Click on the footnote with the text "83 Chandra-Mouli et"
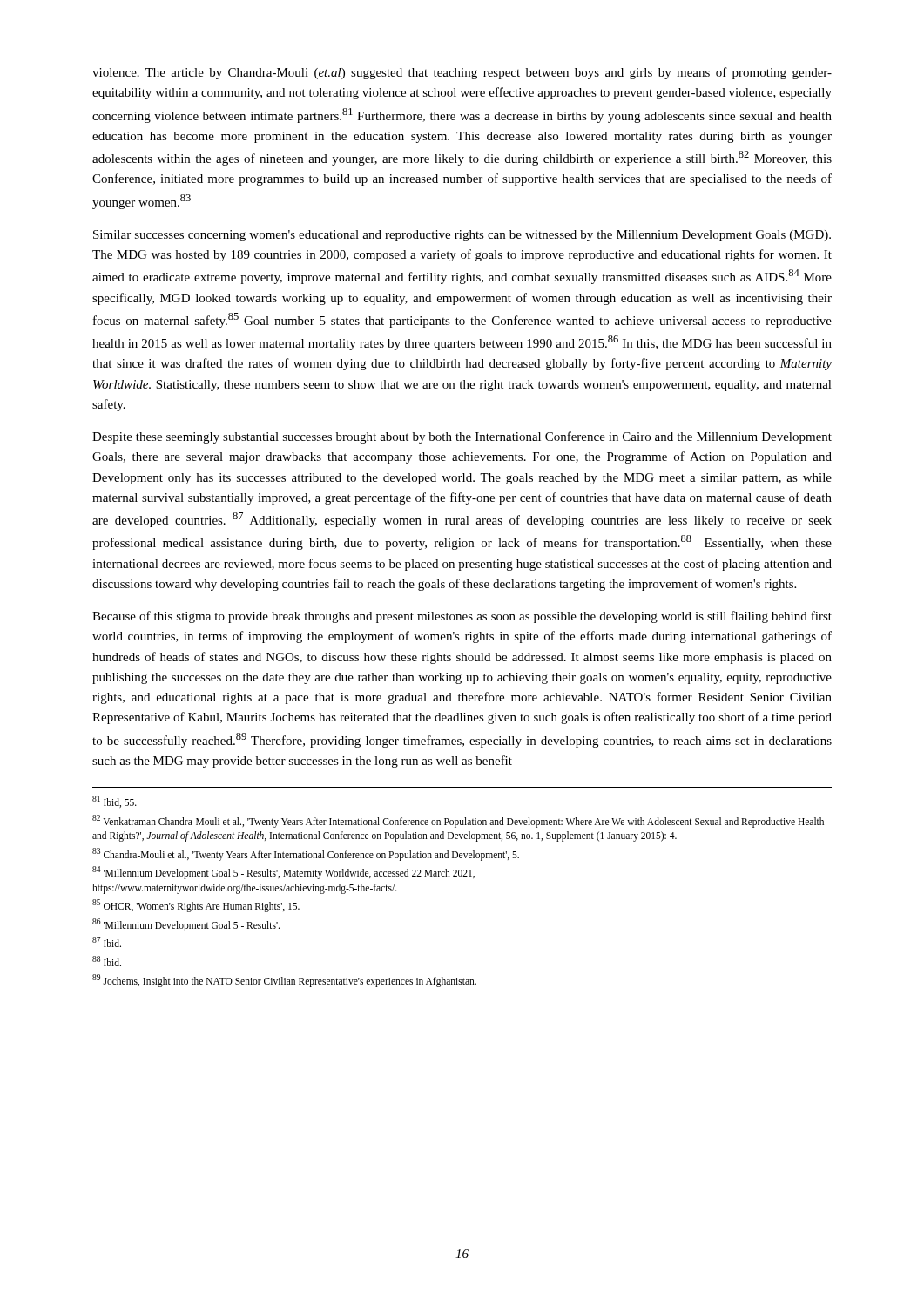Image resolution: width=924 pixels, height=1307 pixels. click(x=306, y=853)
